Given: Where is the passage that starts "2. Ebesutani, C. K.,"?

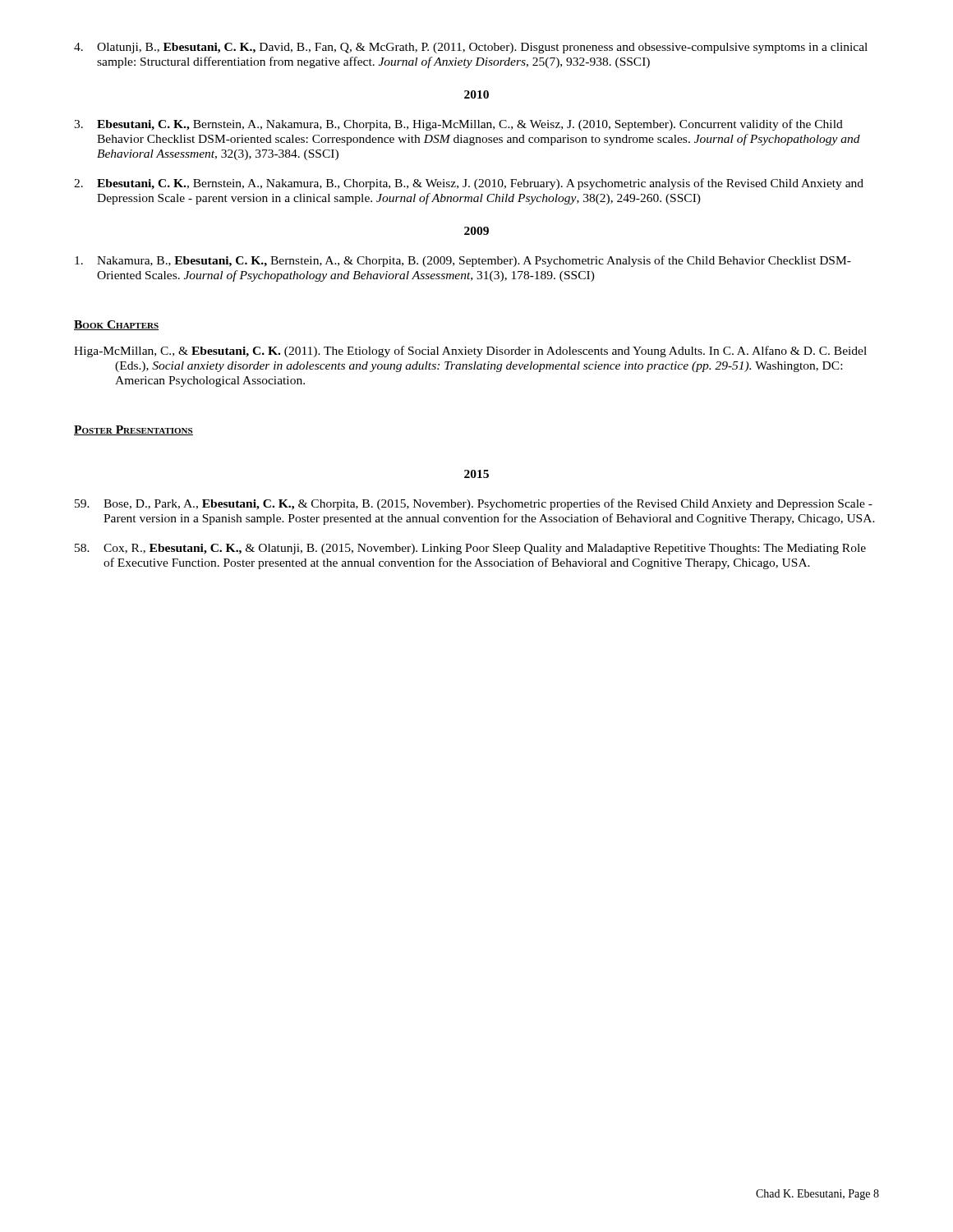Looking at the screenshot, I should (x=476, y=191).
